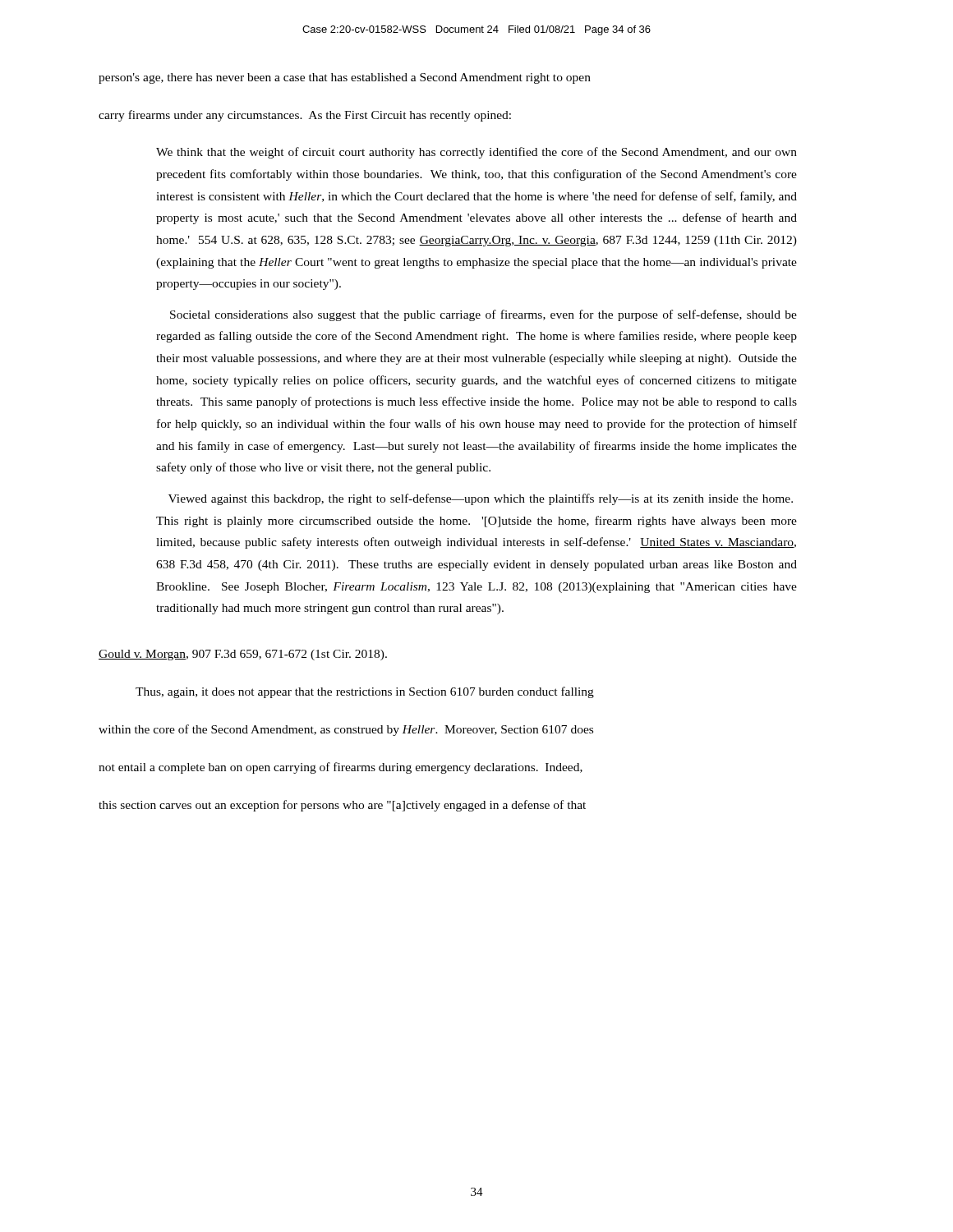The width and height of the screenshot is (953, 1232).
Task: Navigate to the block starting "this section carves out an"
Action: (x=342, y=805)
